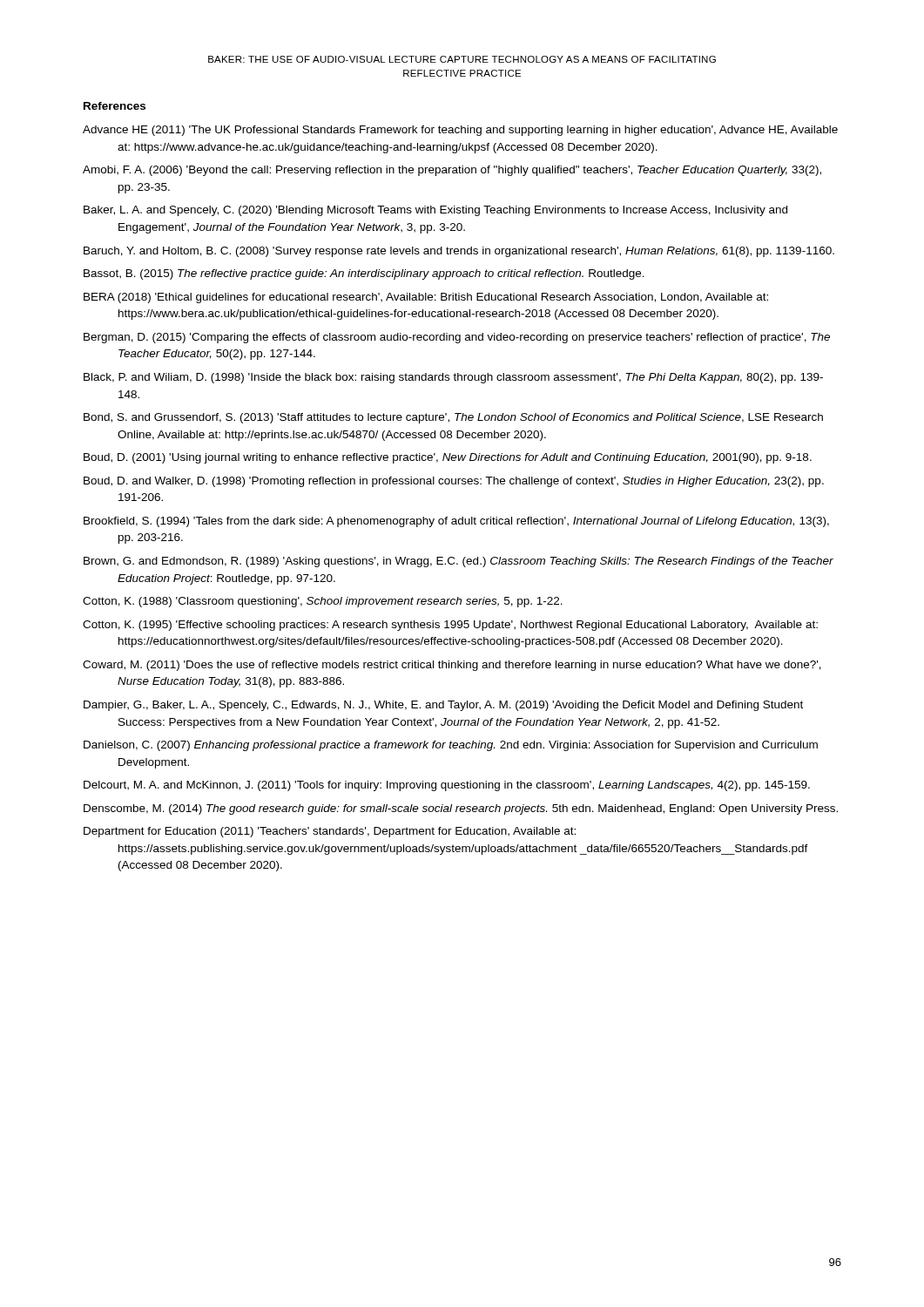
Task: Find the block on this page that starts "Bassot, B. (2015) The reflective practice guide:"
Action: pos(364,273)
